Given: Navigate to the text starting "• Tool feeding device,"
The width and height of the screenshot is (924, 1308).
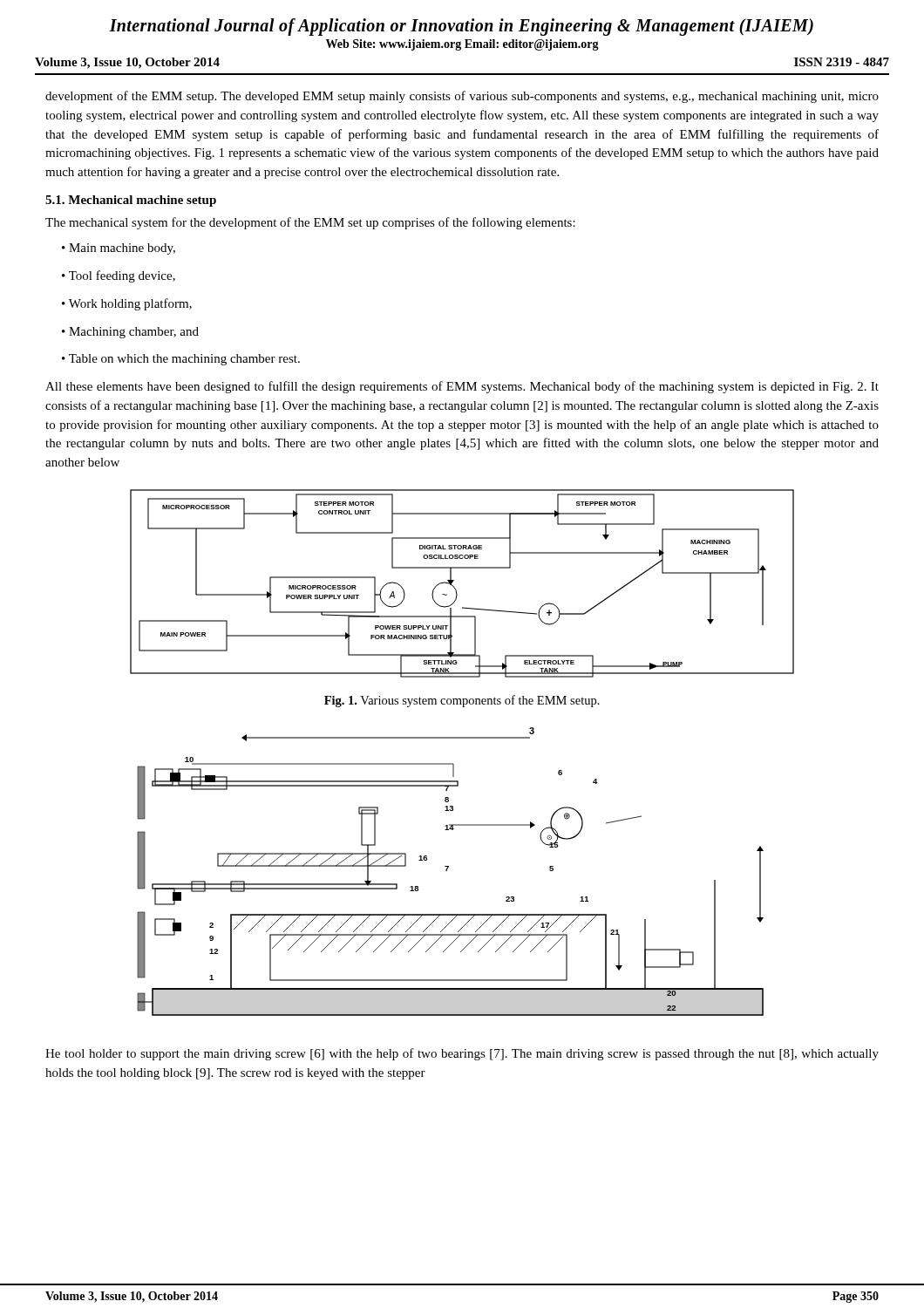Looking at the screenshot, I should (x=118, y=276).
